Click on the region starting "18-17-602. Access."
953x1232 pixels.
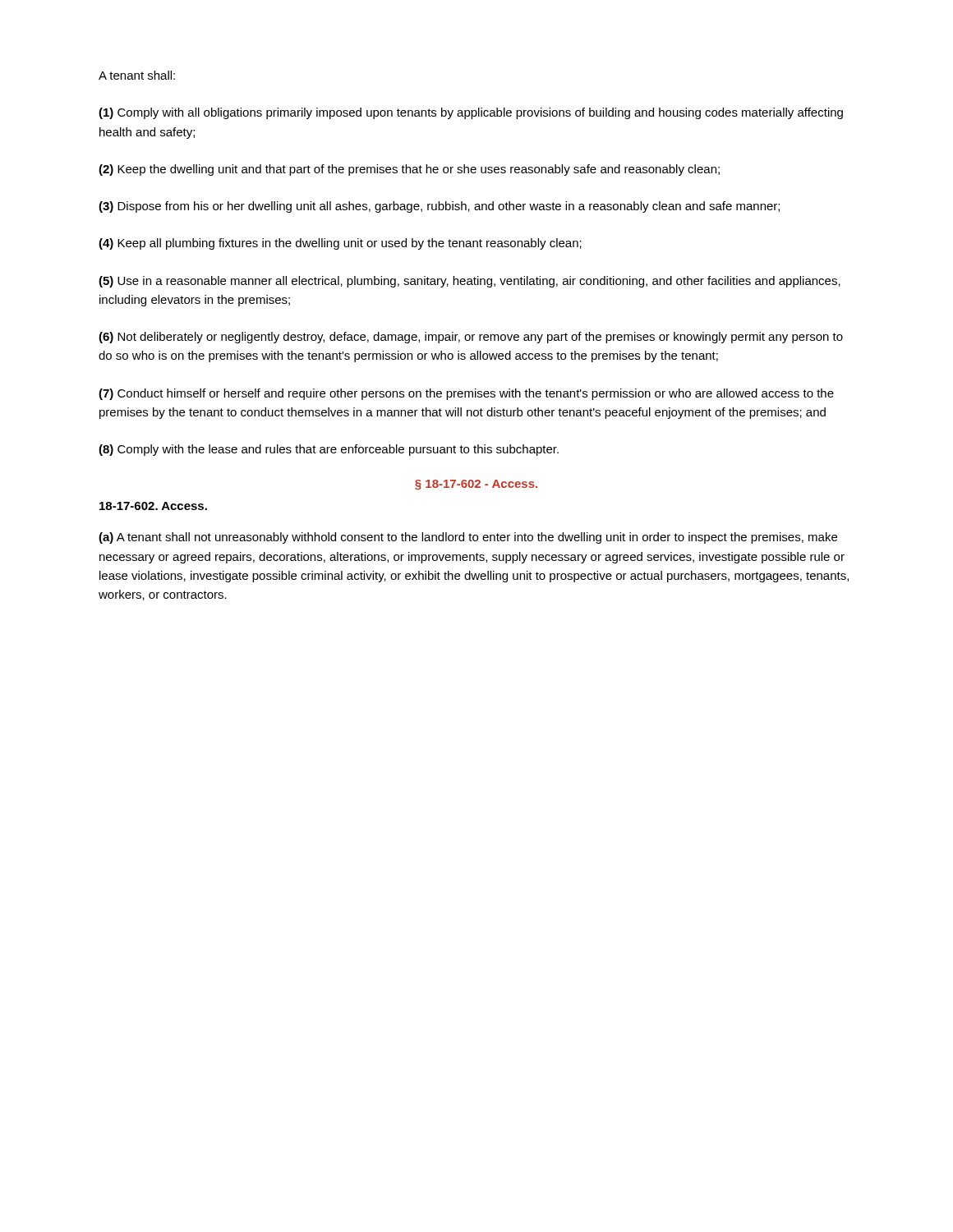click(153, 506)
